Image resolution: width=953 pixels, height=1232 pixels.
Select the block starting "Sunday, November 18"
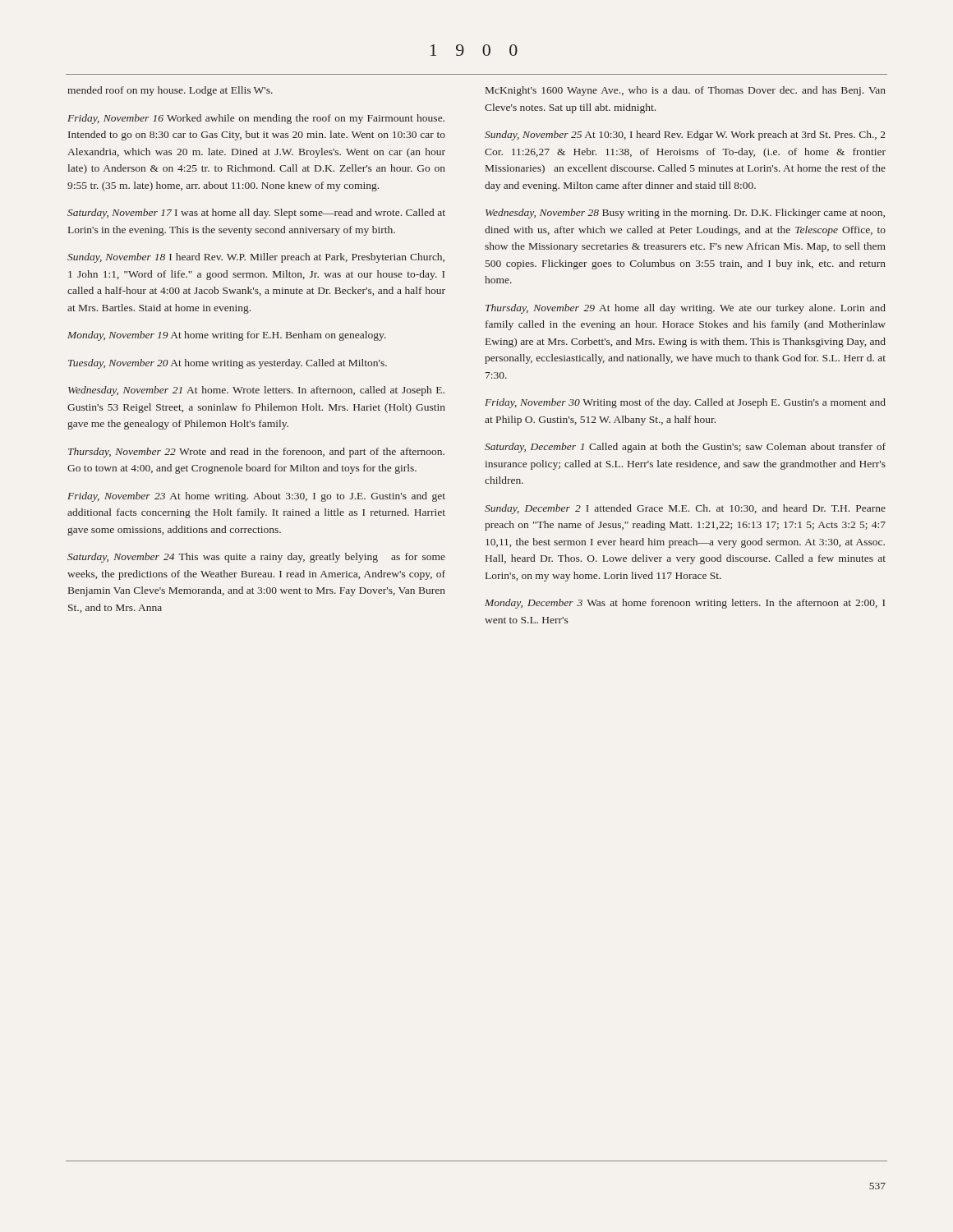pyautogui.click(x=256, y=282)
